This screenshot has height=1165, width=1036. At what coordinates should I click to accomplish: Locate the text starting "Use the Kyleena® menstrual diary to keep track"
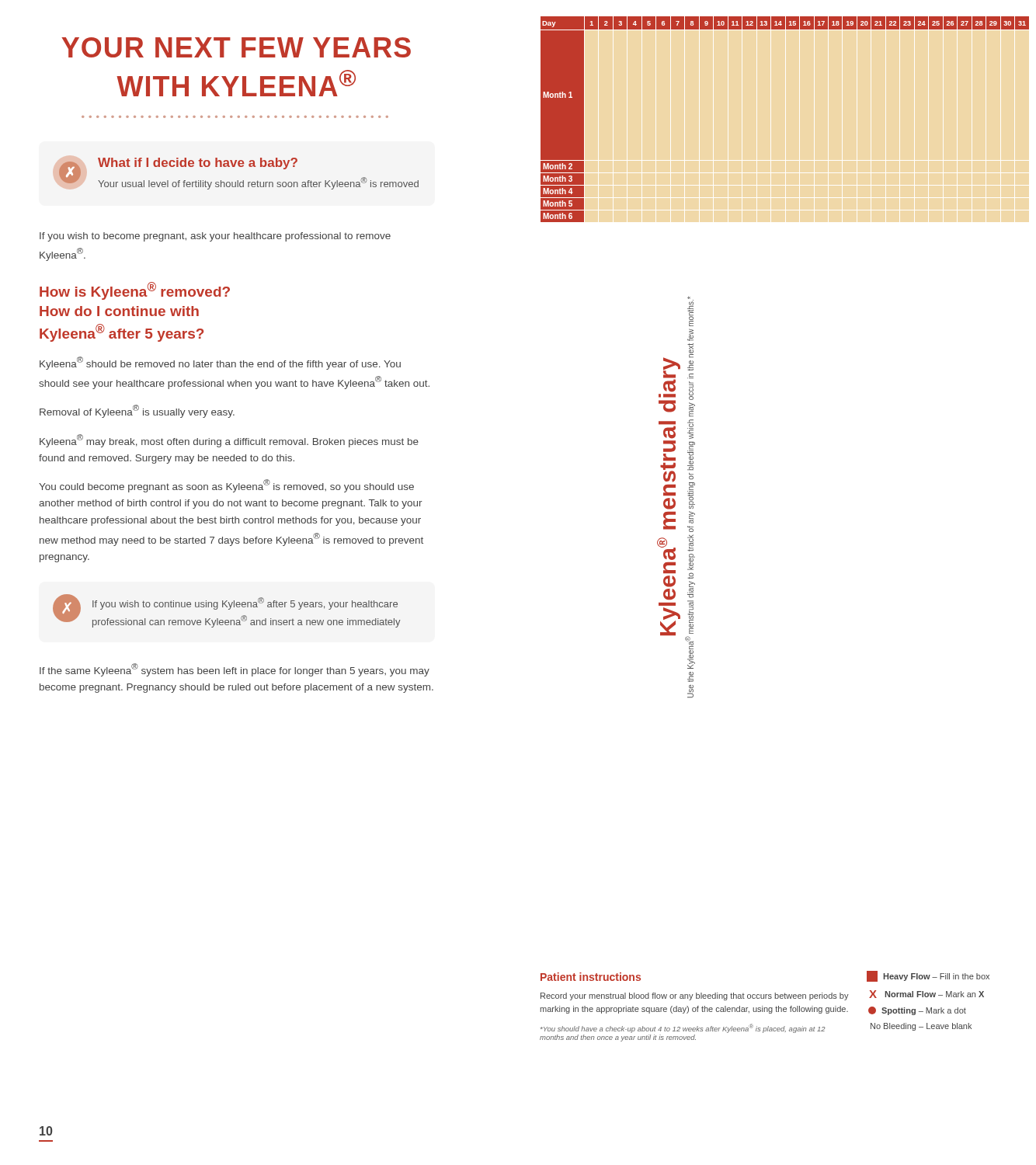(689, 497)
